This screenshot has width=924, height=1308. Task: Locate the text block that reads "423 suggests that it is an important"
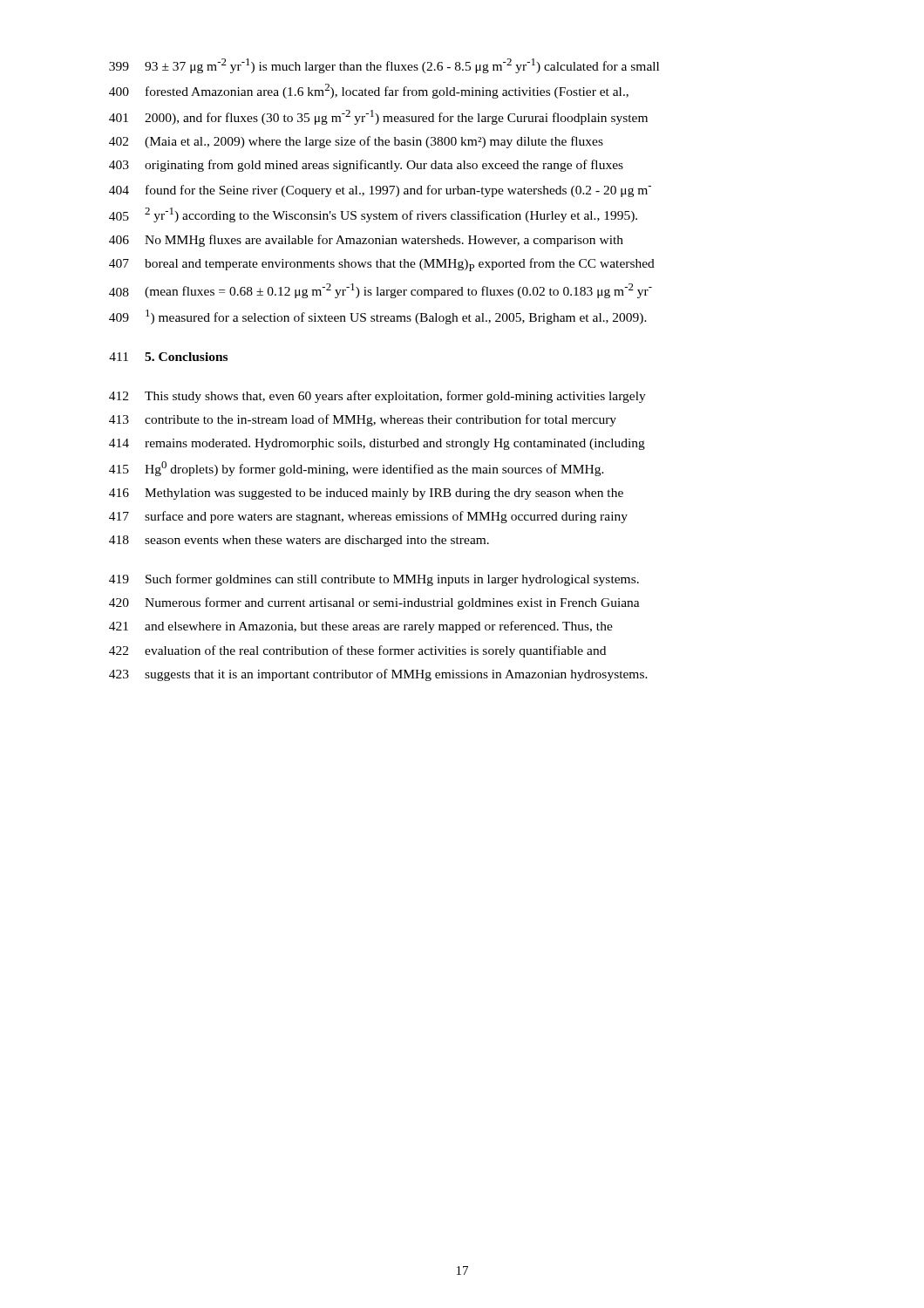[x=473, y=673]
